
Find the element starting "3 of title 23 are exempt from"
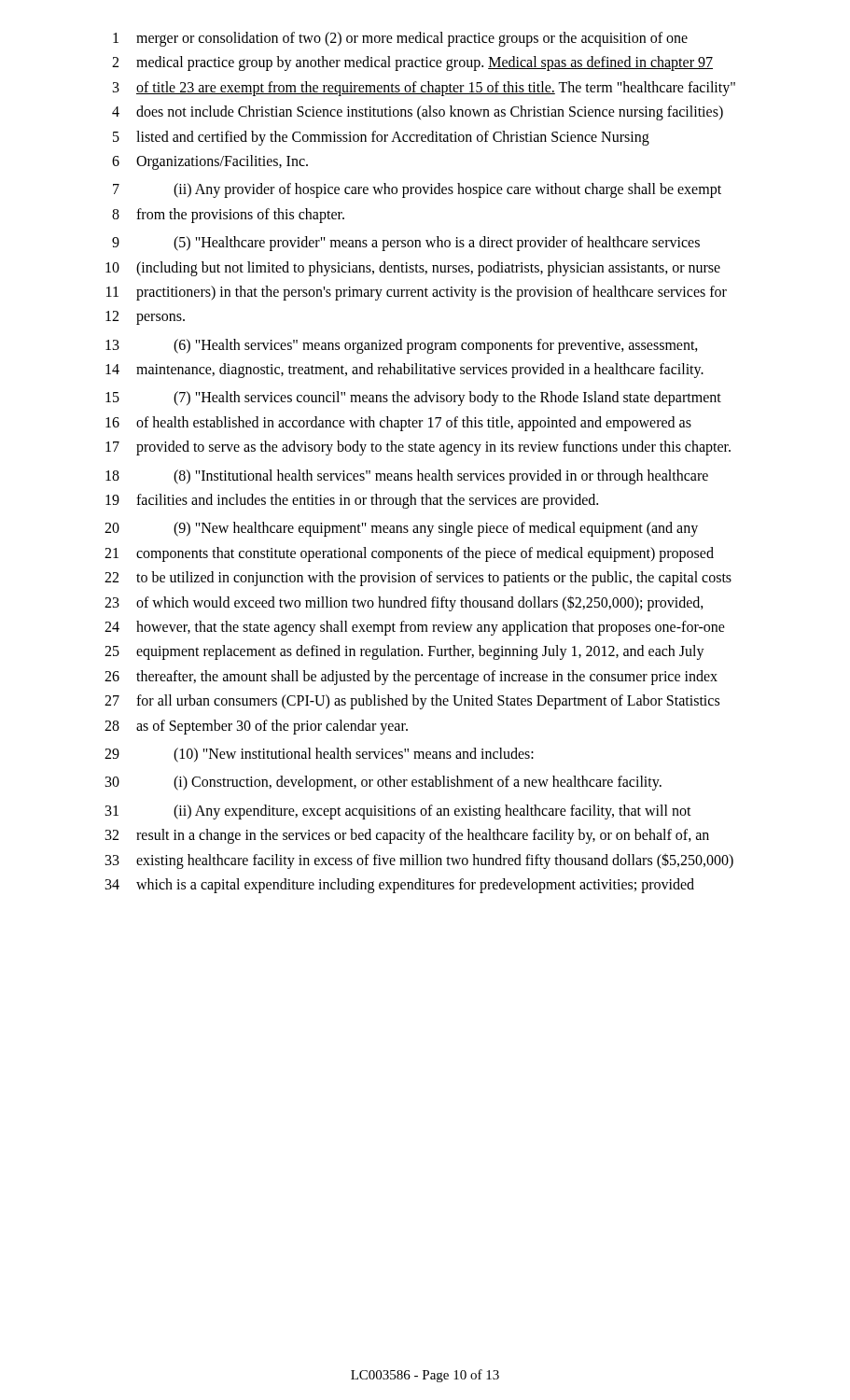438,88
